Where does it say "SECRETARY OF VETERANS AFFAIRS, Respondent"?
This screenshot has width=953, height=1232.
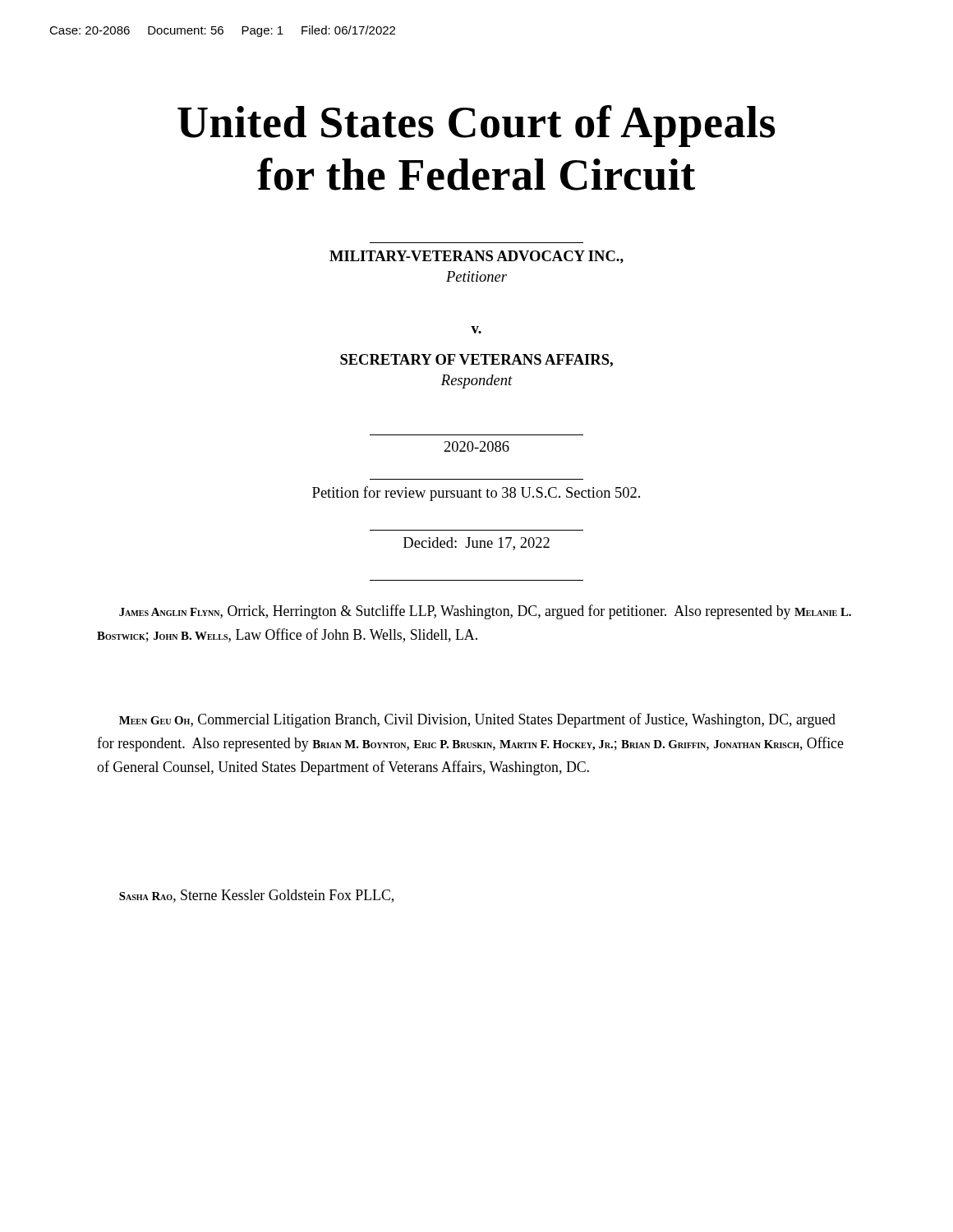click(x=476, y=370)
